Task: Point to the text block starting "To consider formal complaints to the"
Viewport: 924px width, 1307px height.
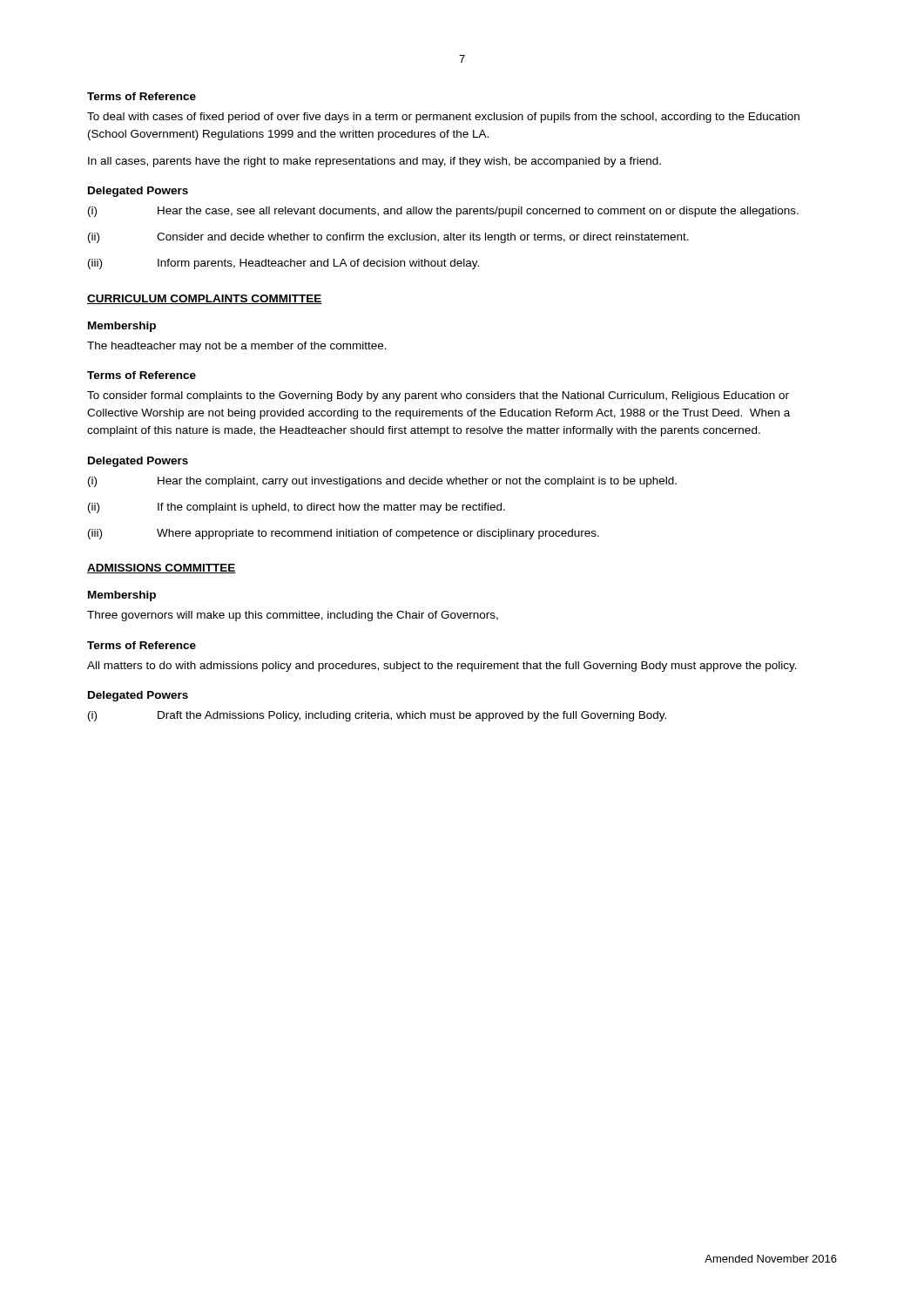Action: 439,413
